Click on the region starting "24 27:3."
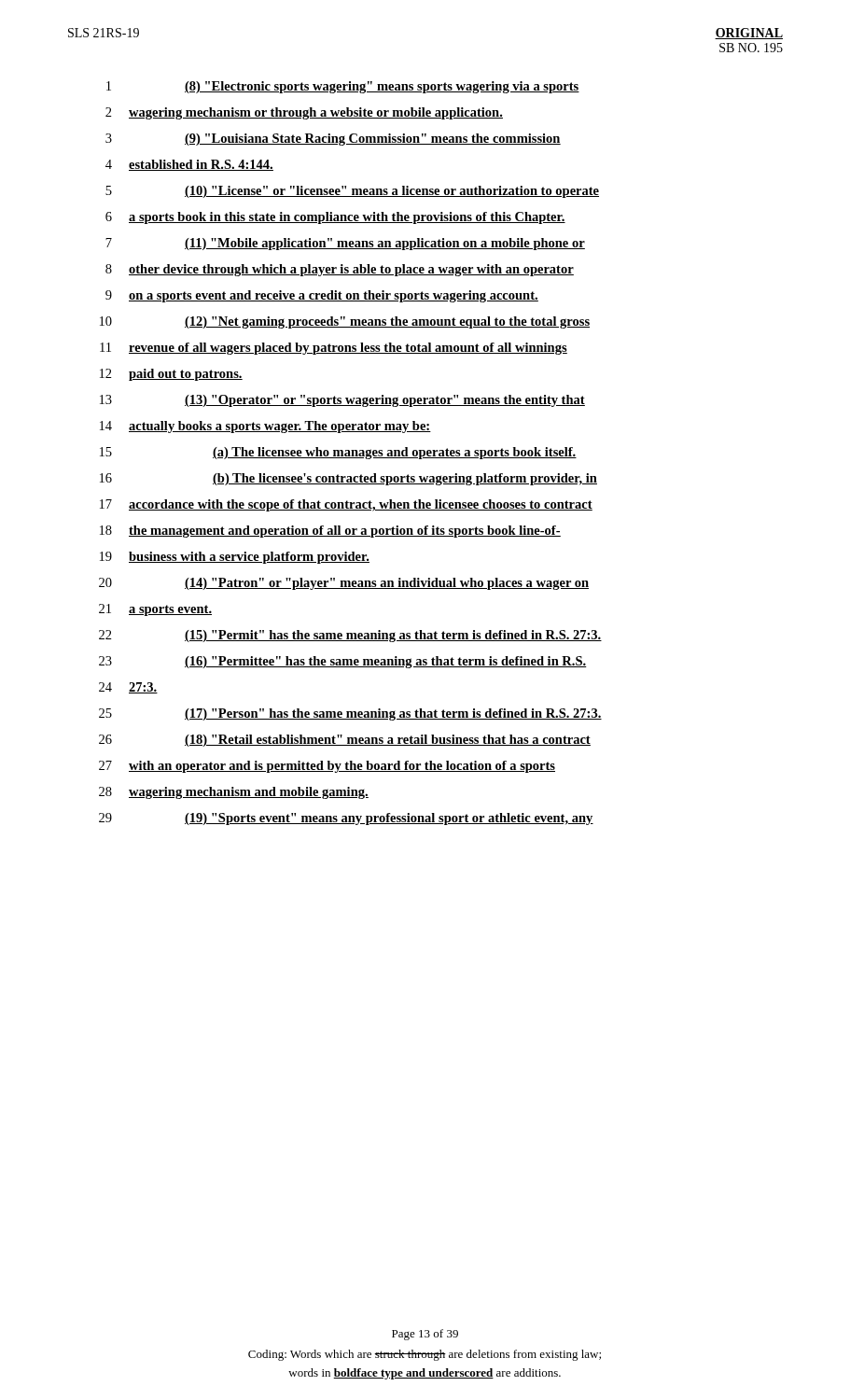 128,688
